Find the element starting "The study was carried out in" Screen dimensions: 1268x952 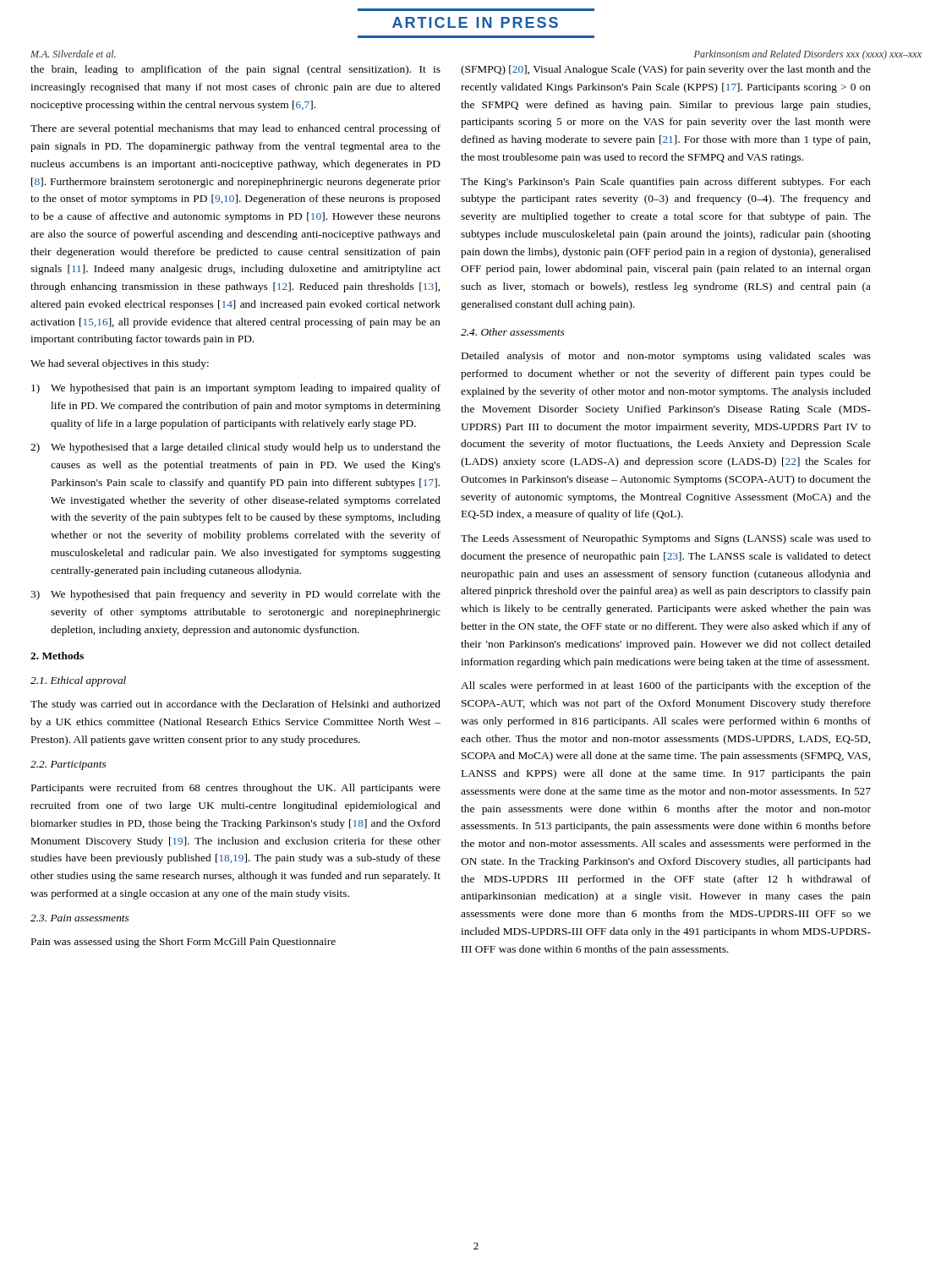235,722
